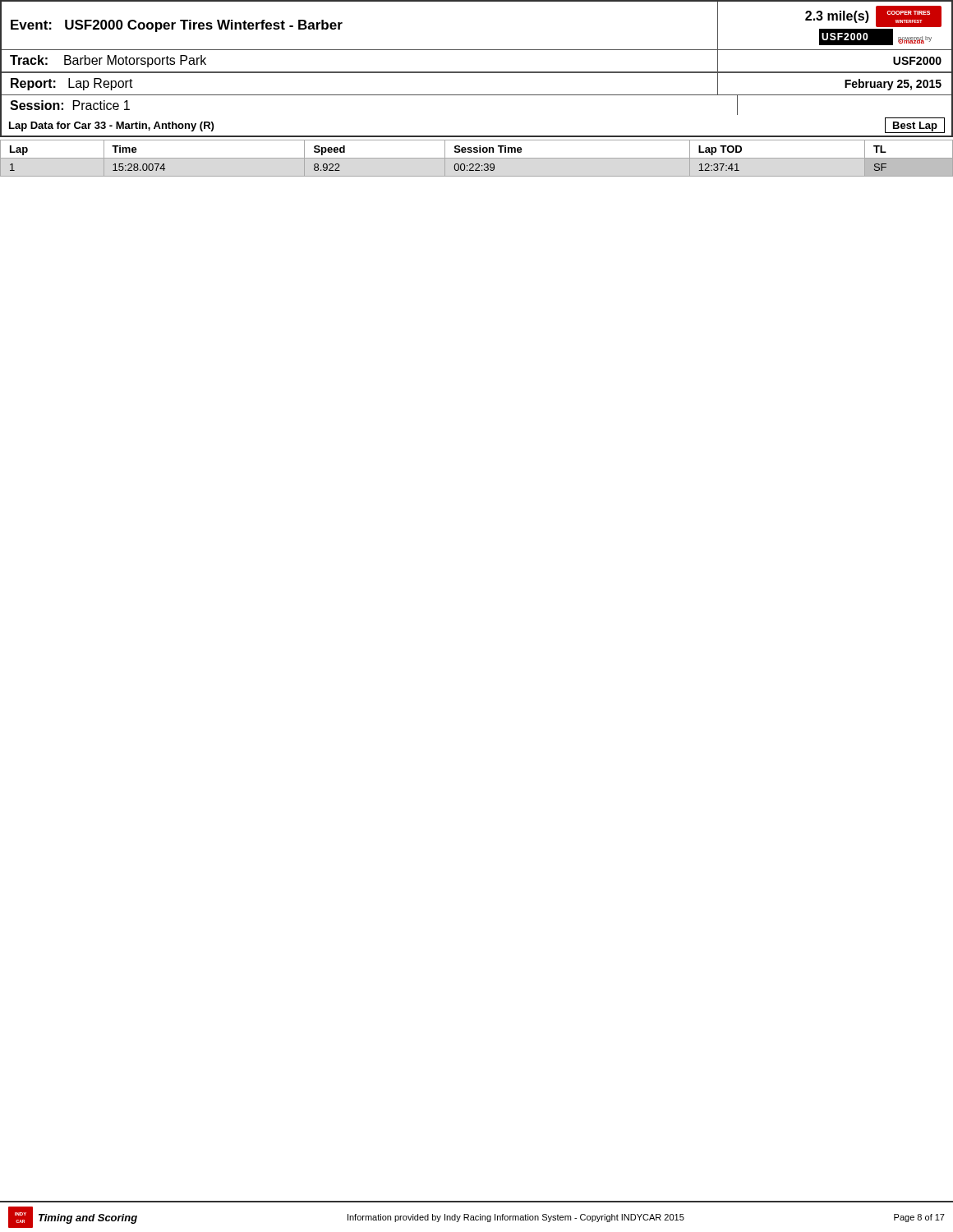Find a table
The height and width of the screenshot is (1232, 953).
point(476,158)
